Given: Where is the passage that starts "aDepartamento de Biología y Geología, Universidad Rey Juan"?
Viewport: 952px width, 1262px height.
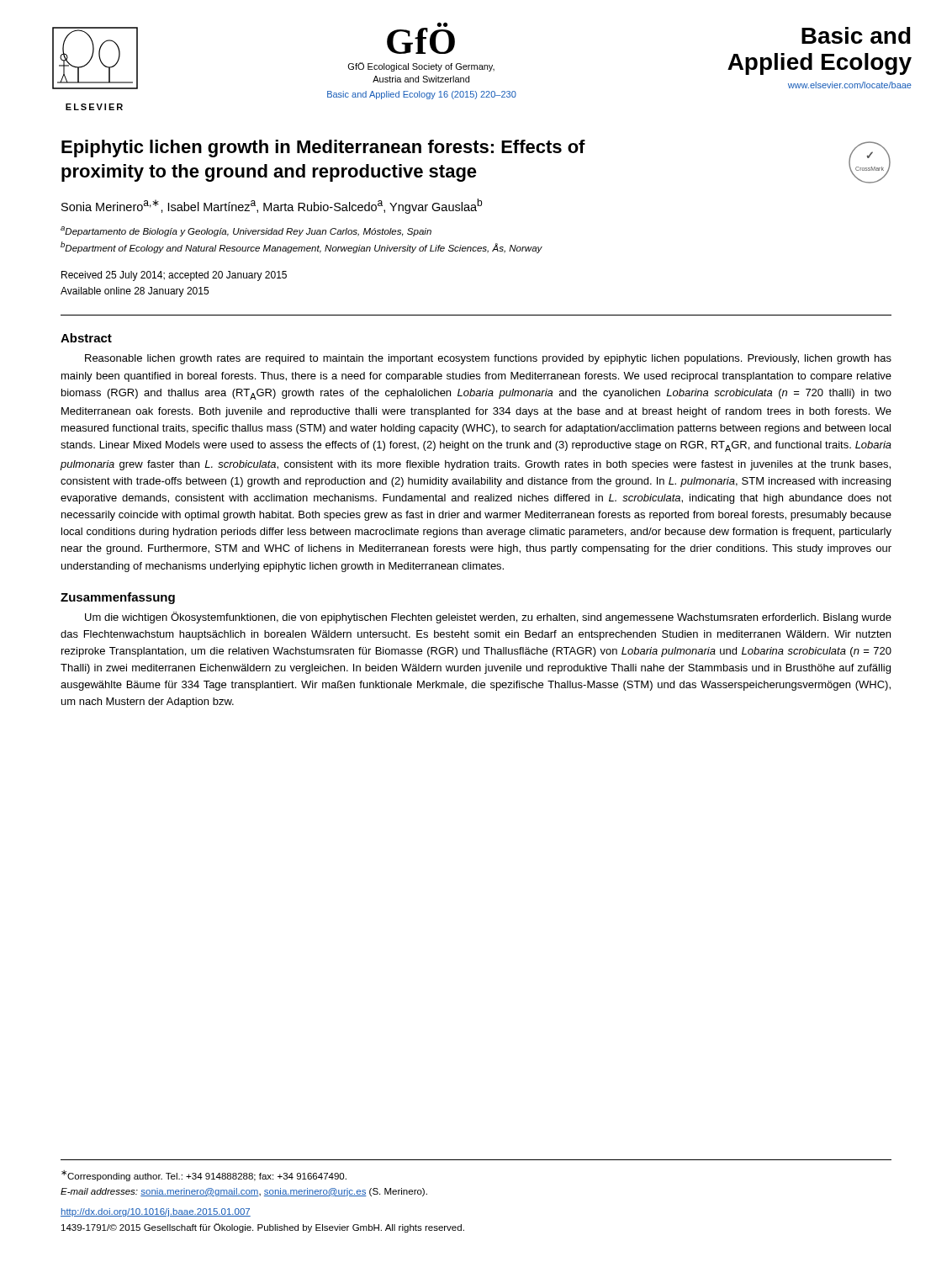Looking at the screenshot, I should (301, 238).
